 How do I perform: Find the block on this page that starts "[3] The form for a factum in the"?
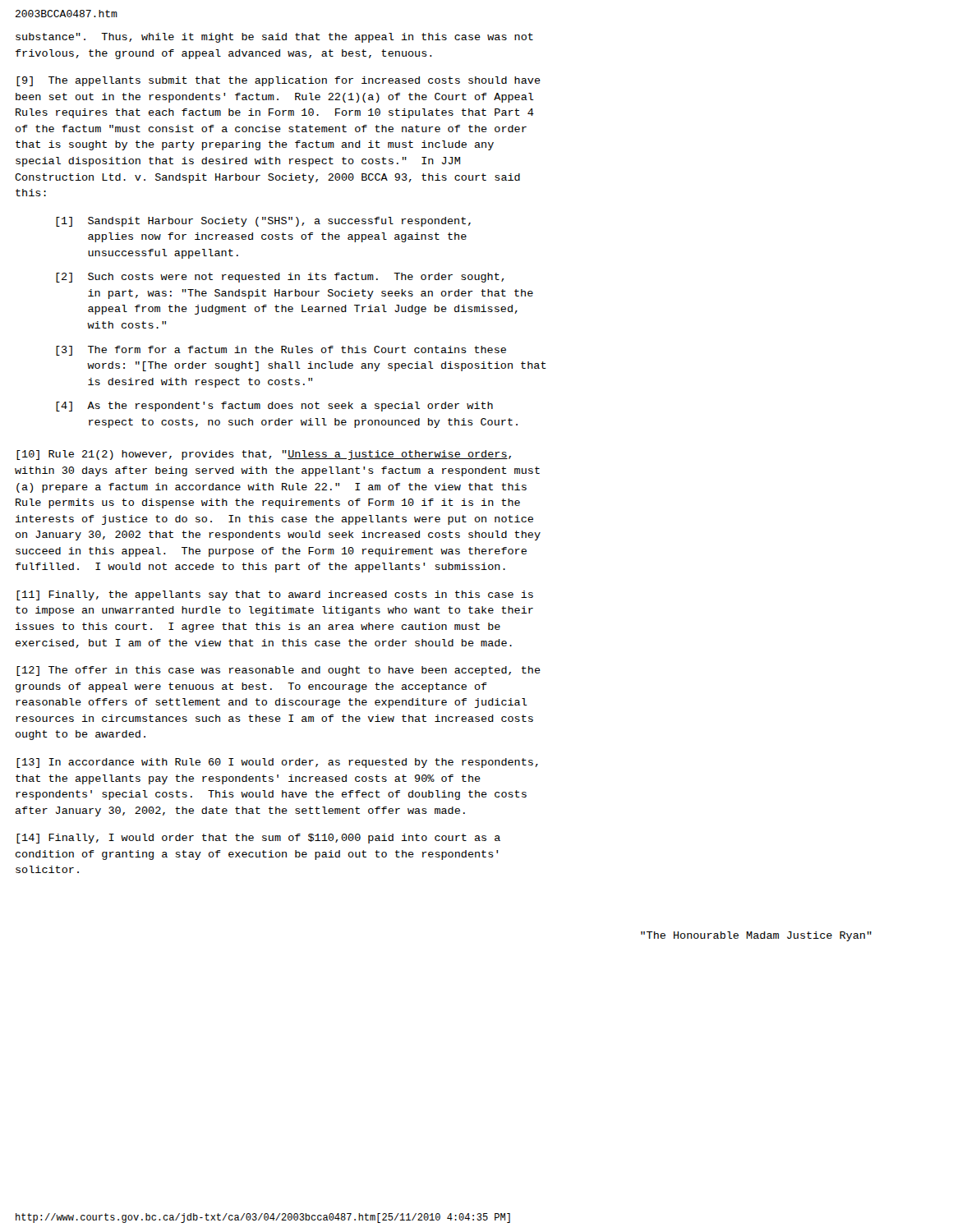coord(300,366)
